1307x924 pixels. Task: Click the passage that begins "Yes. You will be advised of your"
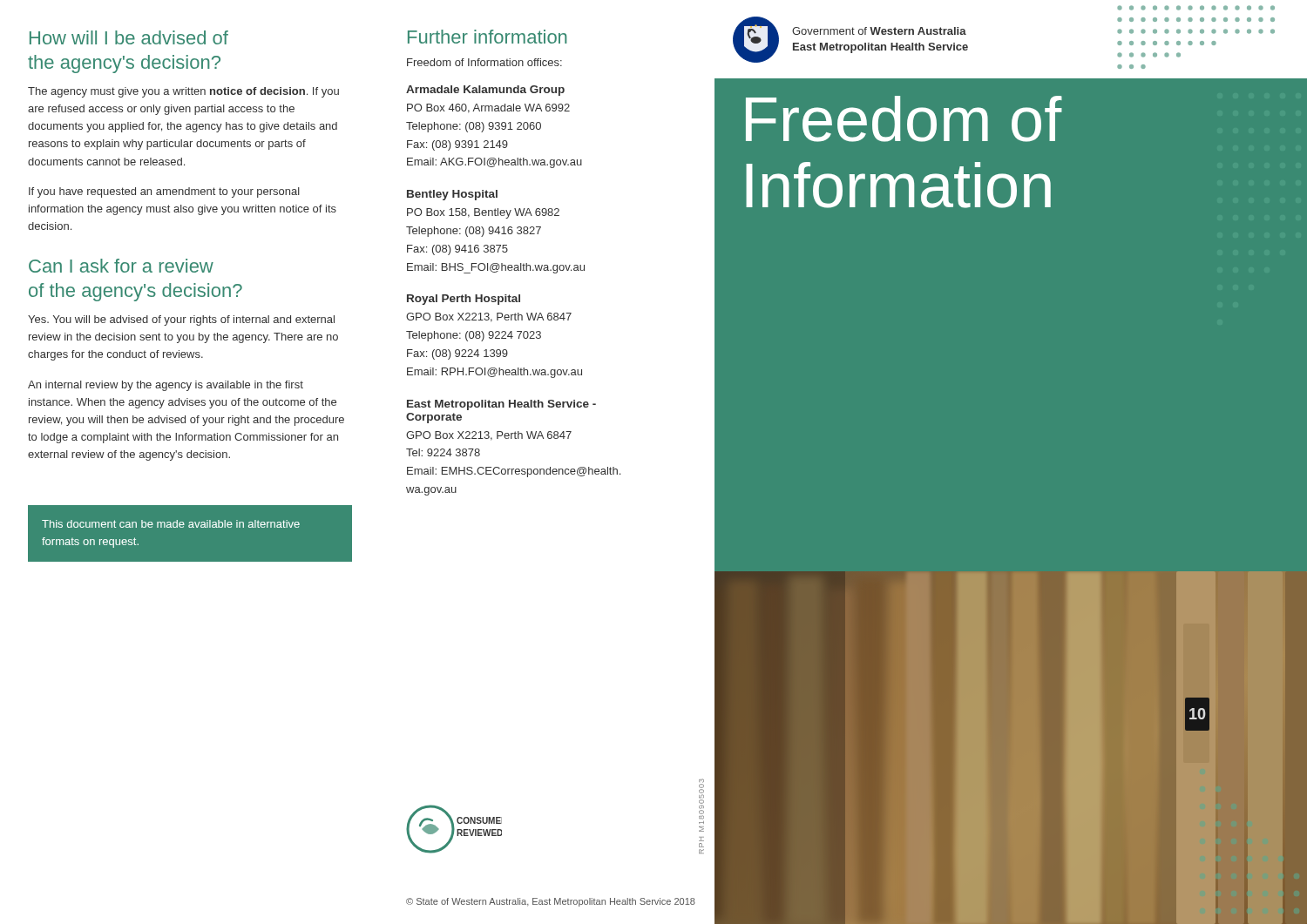point(187,337)
